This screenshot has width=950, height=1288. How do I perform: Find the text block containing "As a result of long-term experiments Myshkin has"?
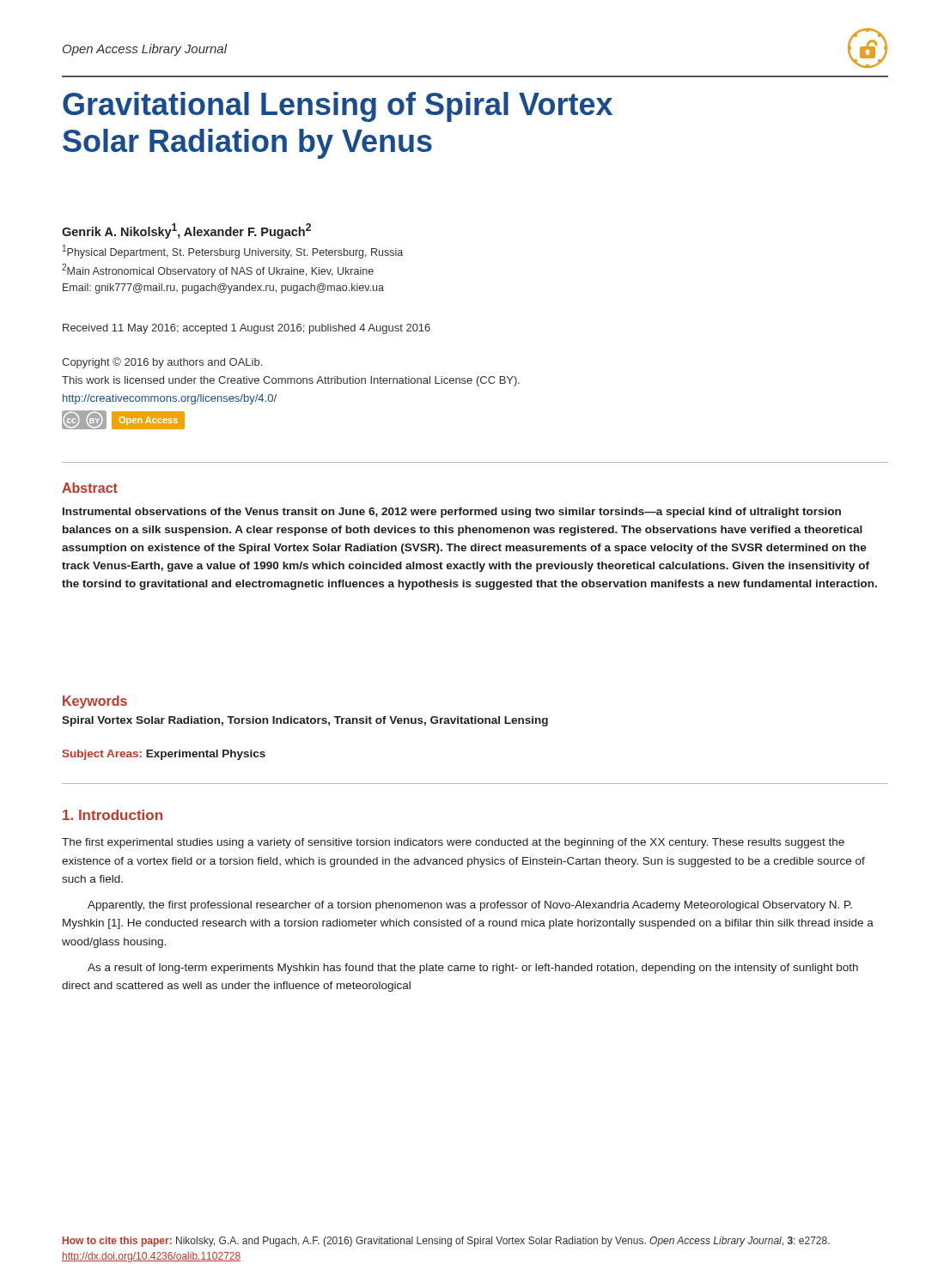(x=460, y=976)
